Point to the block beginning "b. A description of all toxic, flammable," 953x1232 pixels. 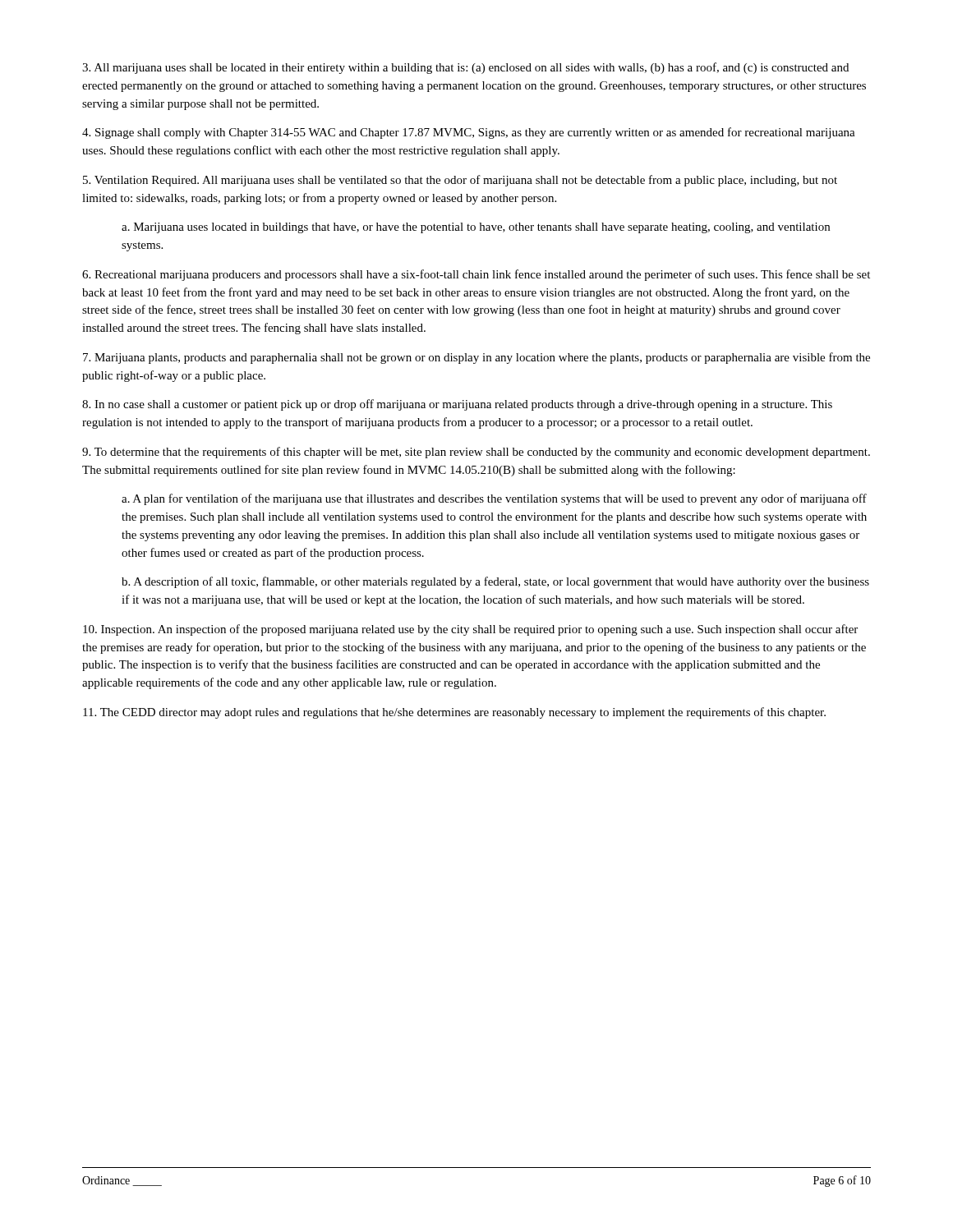pyautogui.click(x=495, y=591)
